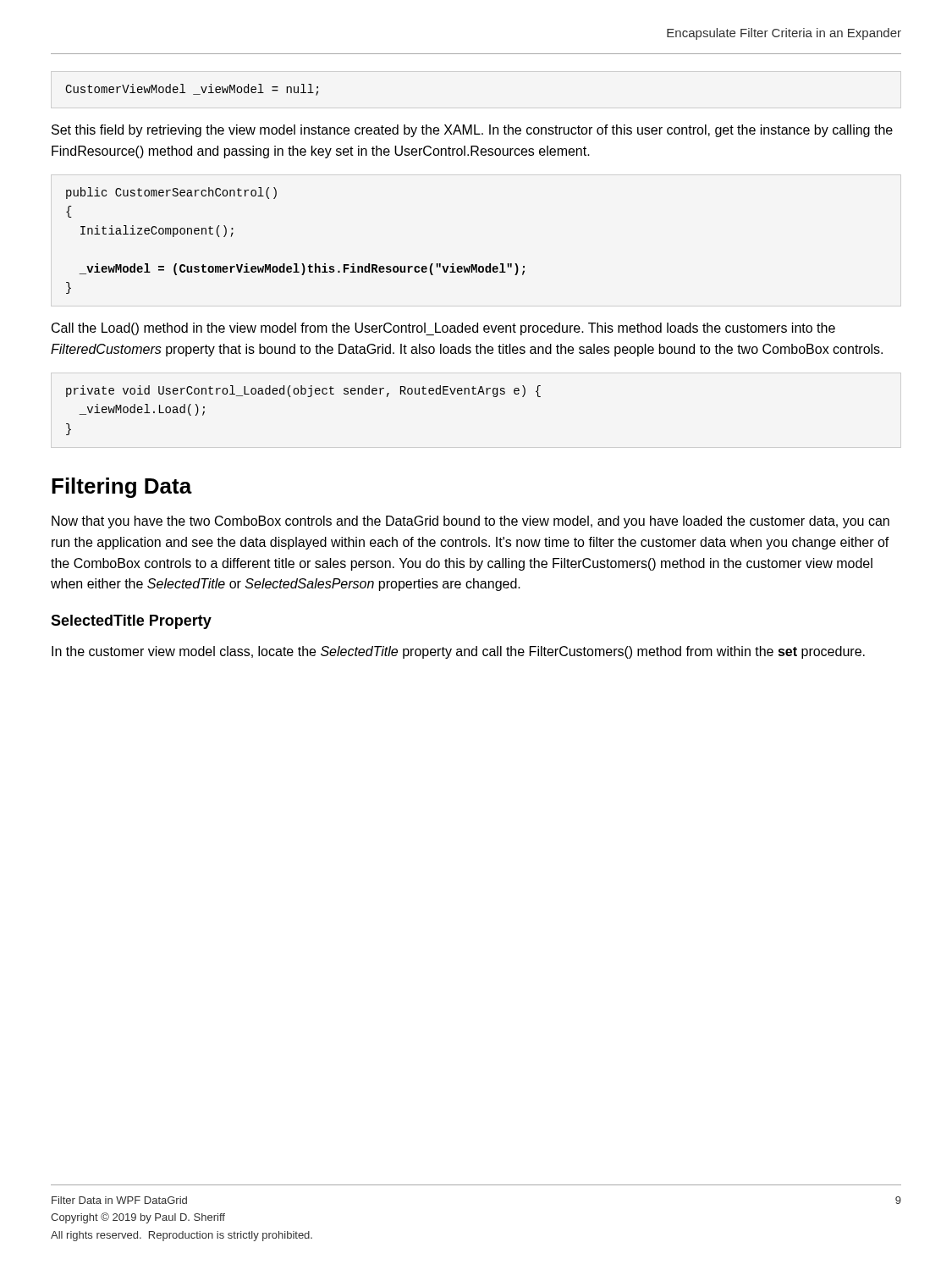Click on the text starting "Now that you have the two ComboBox controls"

point(470,553)
